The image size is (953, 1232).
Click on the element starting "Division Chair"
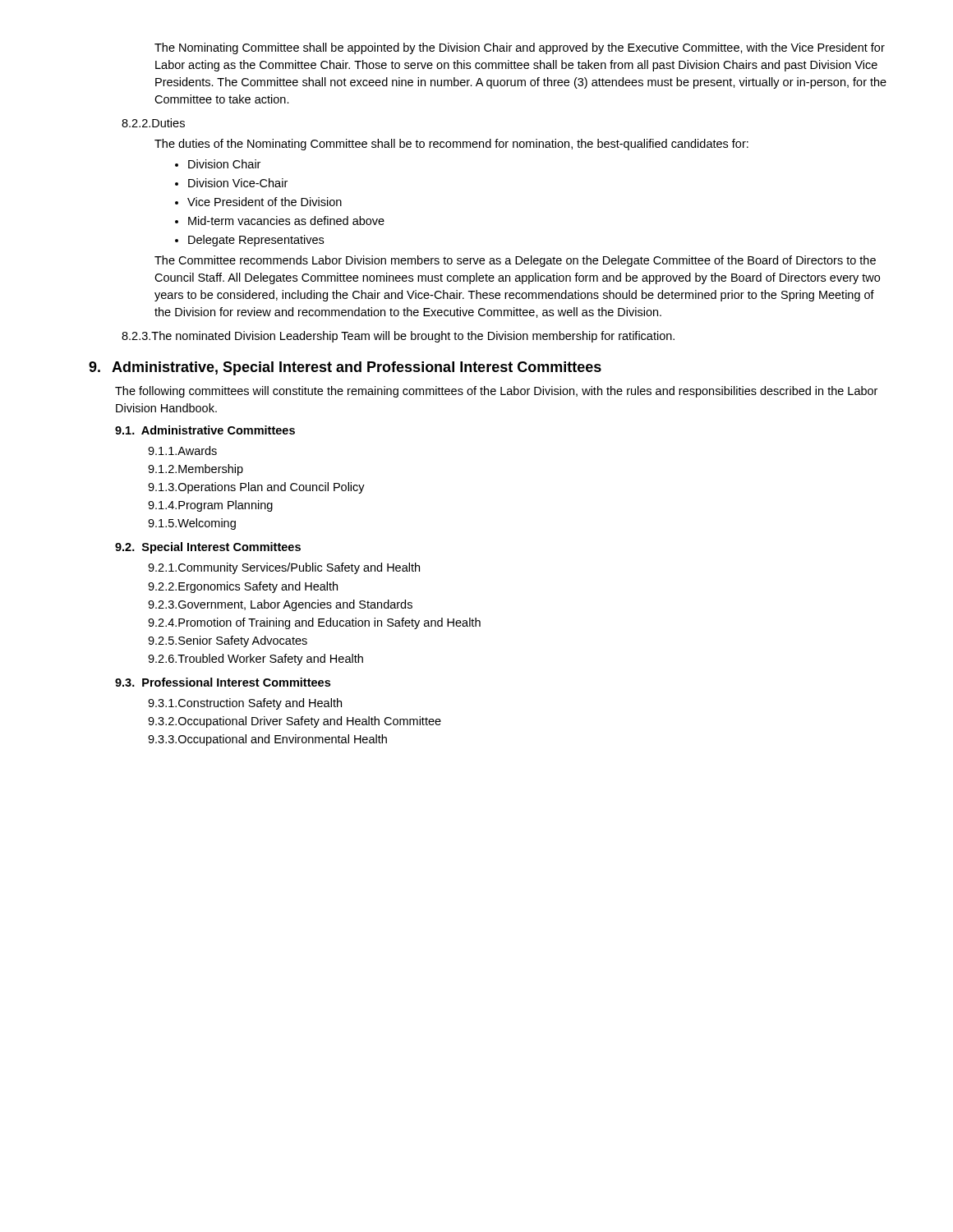tap(218, 164)
